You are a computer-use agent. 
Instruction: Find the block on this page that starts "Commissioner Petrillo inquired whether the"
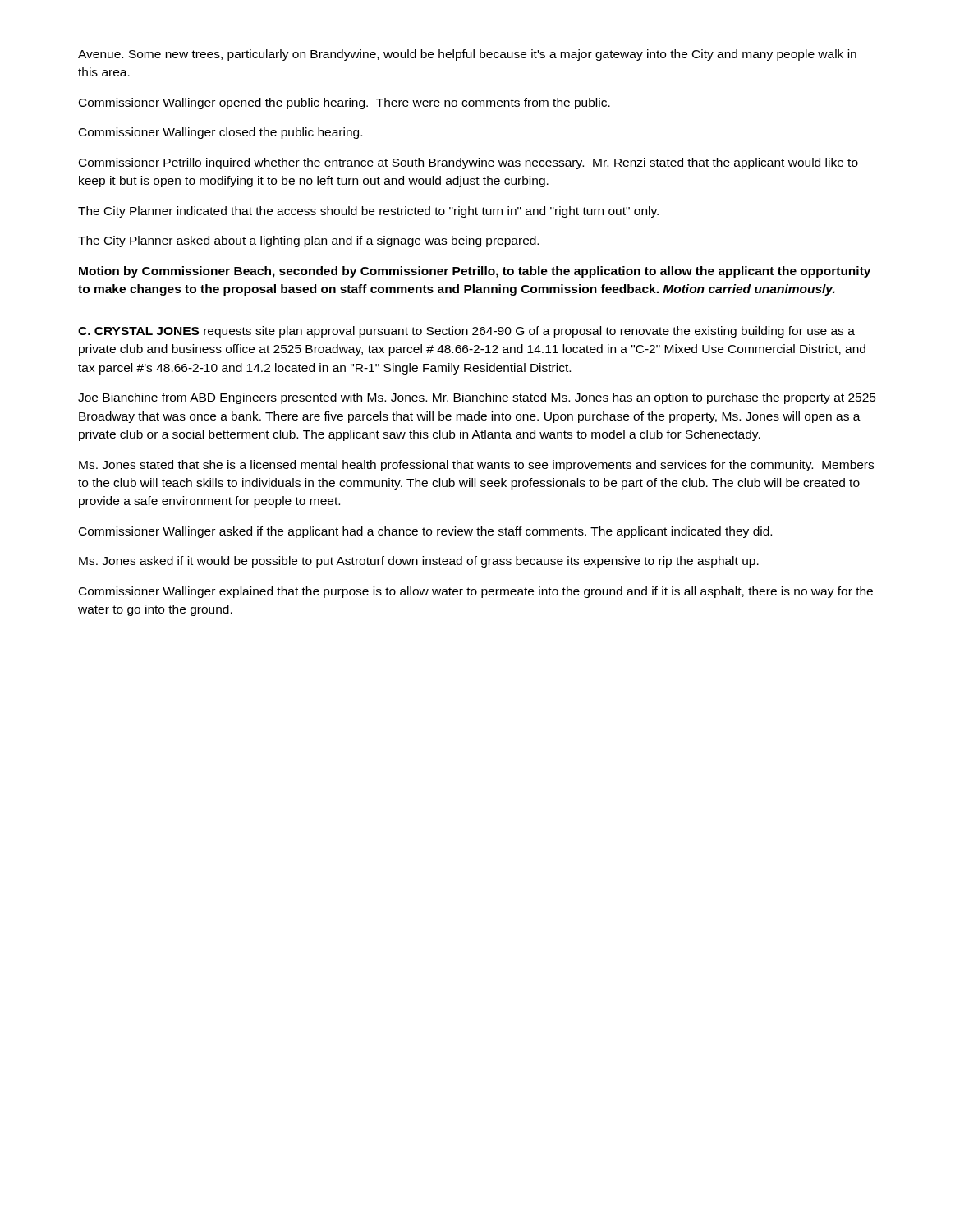click(x=468, y=171)
